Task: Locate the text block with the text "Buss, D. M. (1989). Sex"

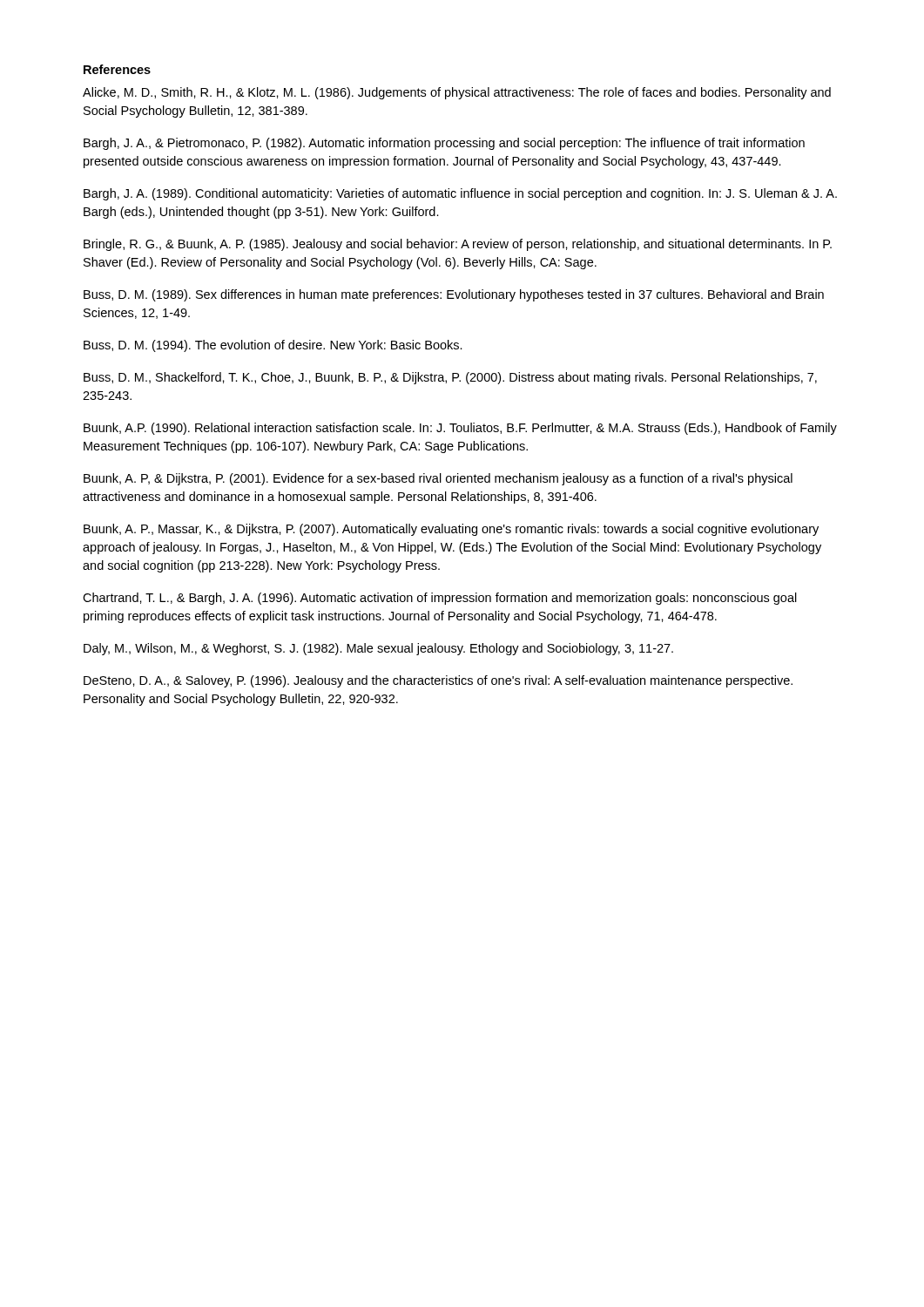Action: (454, 304)
